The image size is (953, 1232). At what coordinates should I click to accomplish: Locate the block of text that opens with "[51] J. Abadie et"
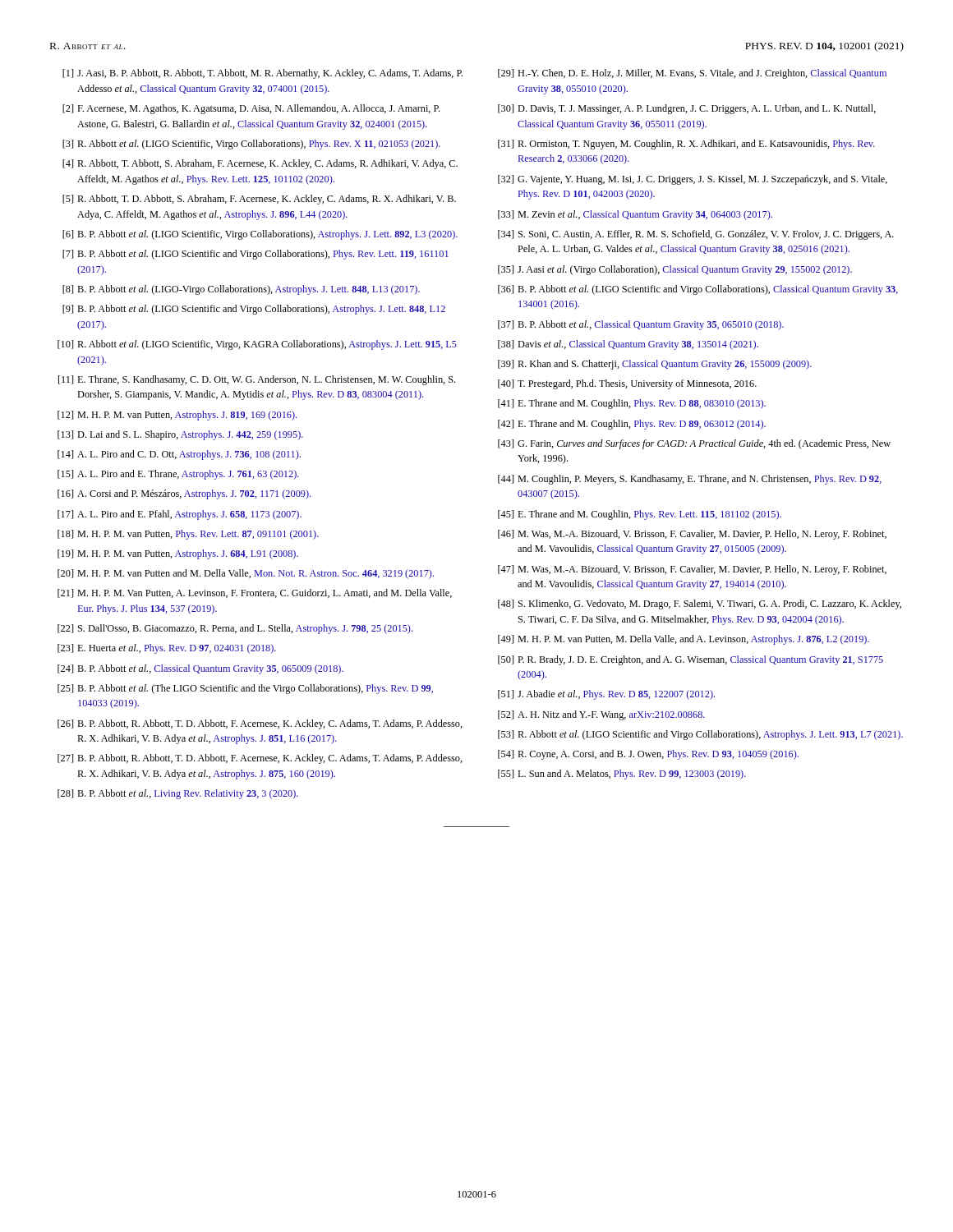697,695
